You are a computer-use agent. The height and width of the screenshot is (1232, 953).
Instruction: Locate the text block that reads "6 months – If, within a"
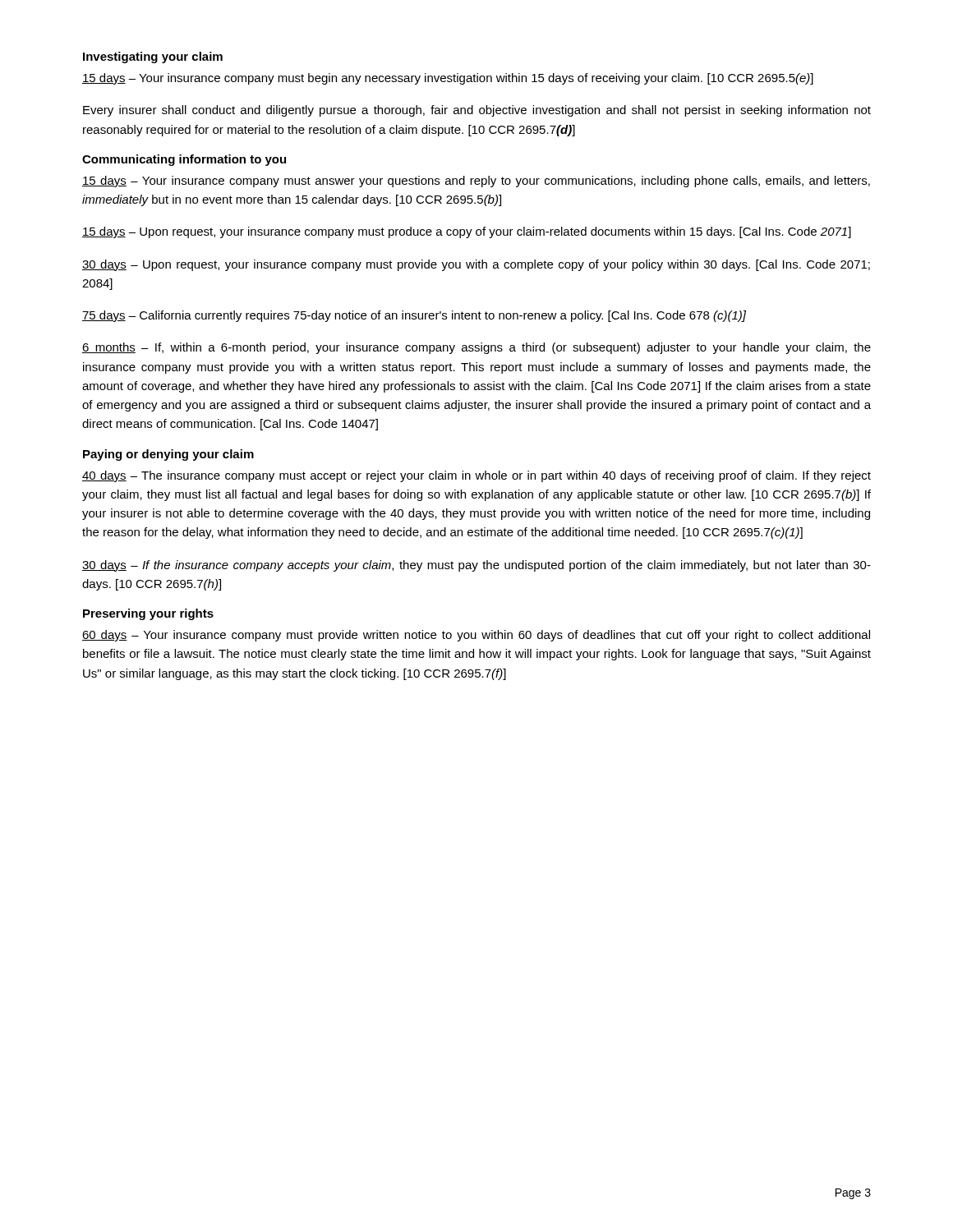(476, 385)
